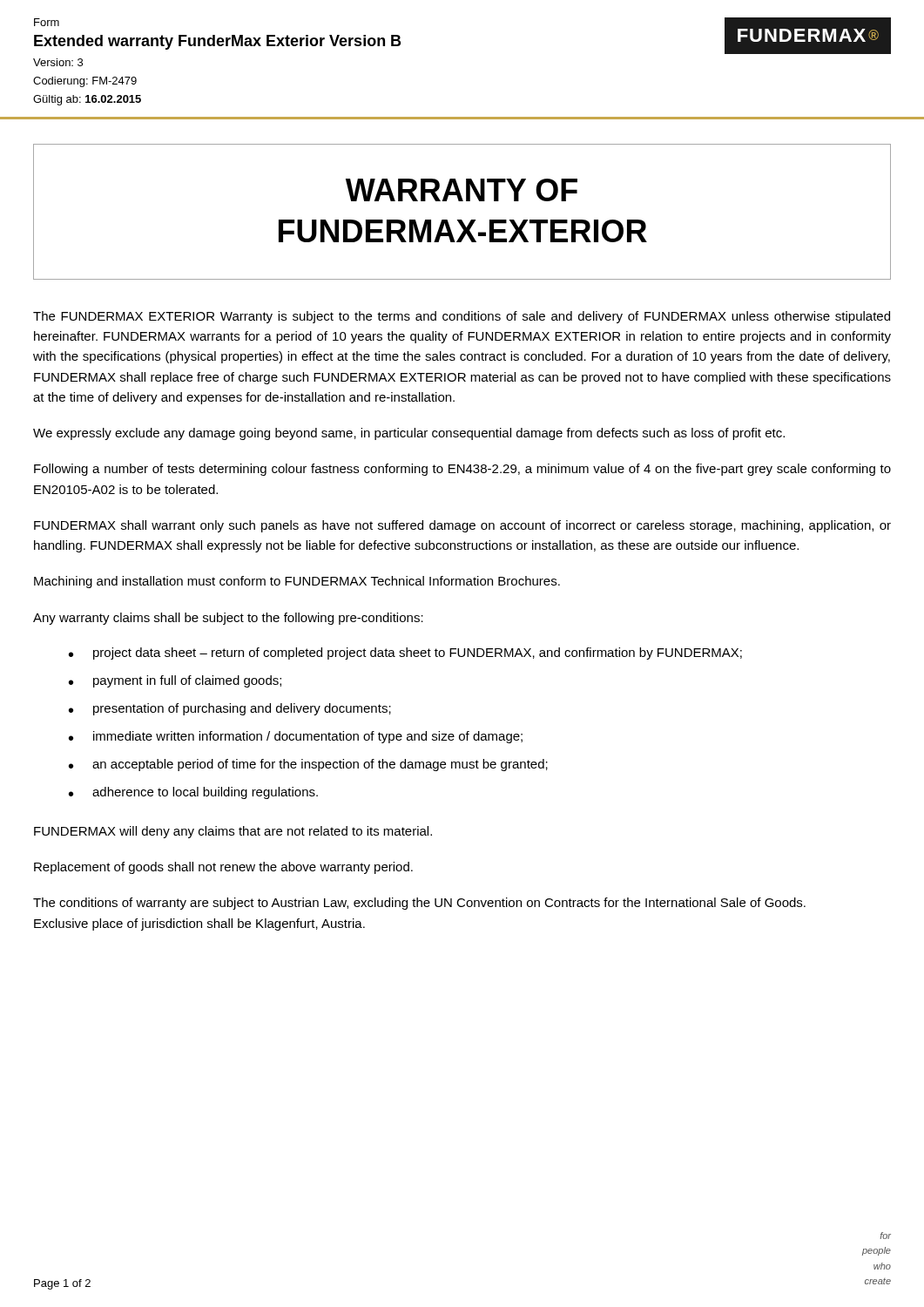Find the block on this page that starts "Replacement of goods shall not renew the"

pos(223,867)
